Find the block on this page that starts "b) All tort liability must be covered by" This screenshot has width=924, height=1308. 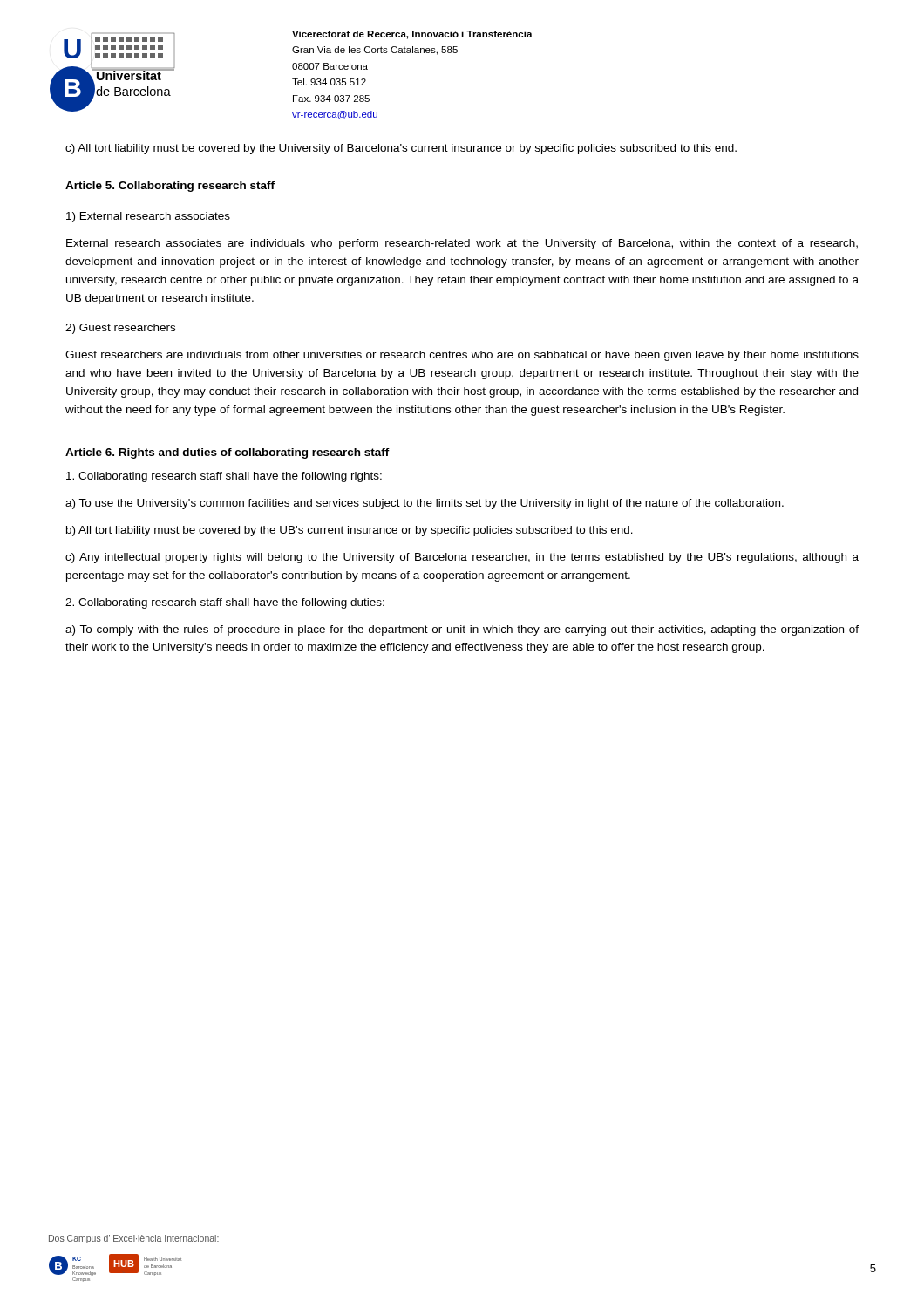(x=349, y=530)
